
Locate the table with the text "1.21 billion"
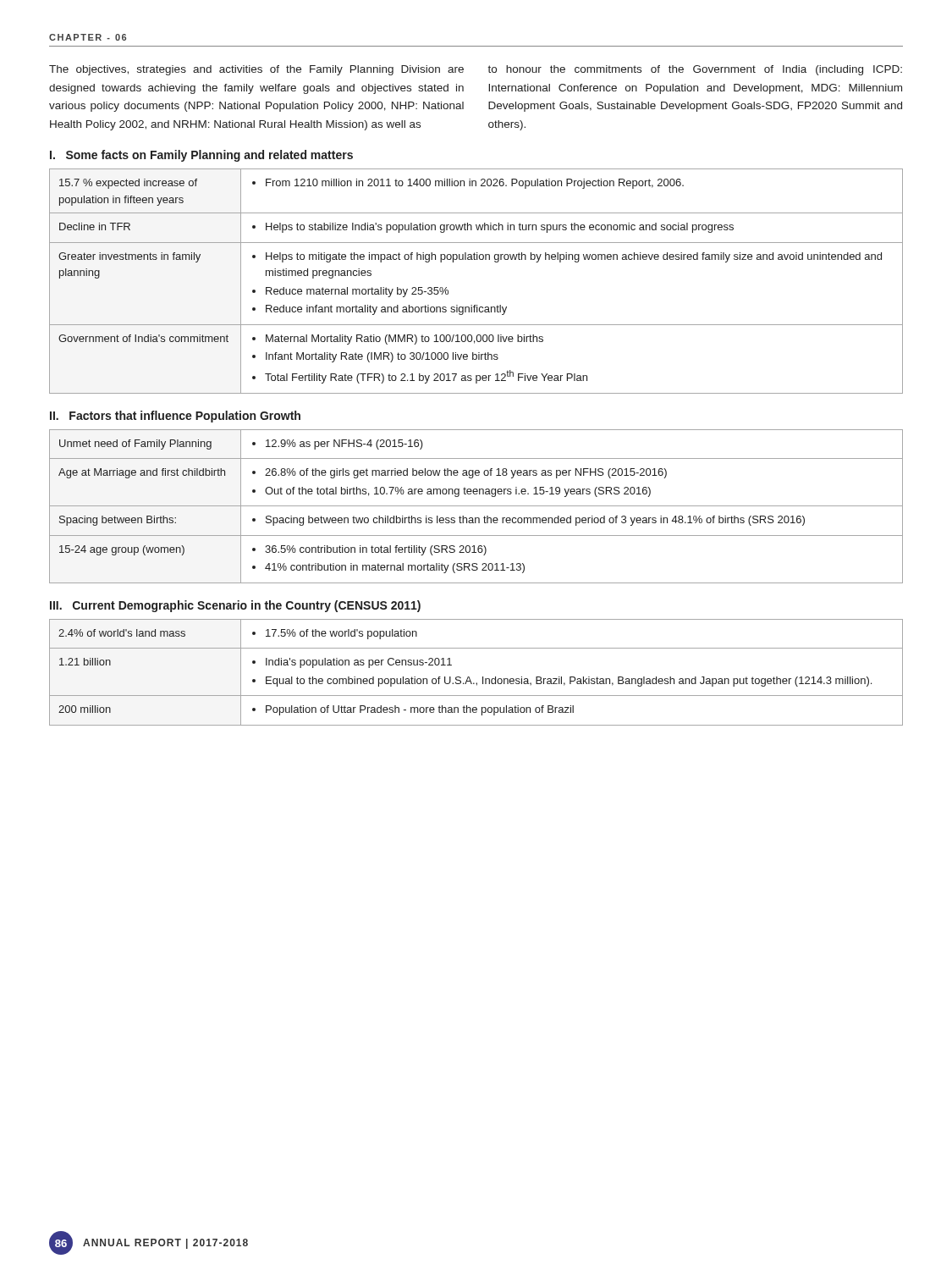click(x=476, y=672)
